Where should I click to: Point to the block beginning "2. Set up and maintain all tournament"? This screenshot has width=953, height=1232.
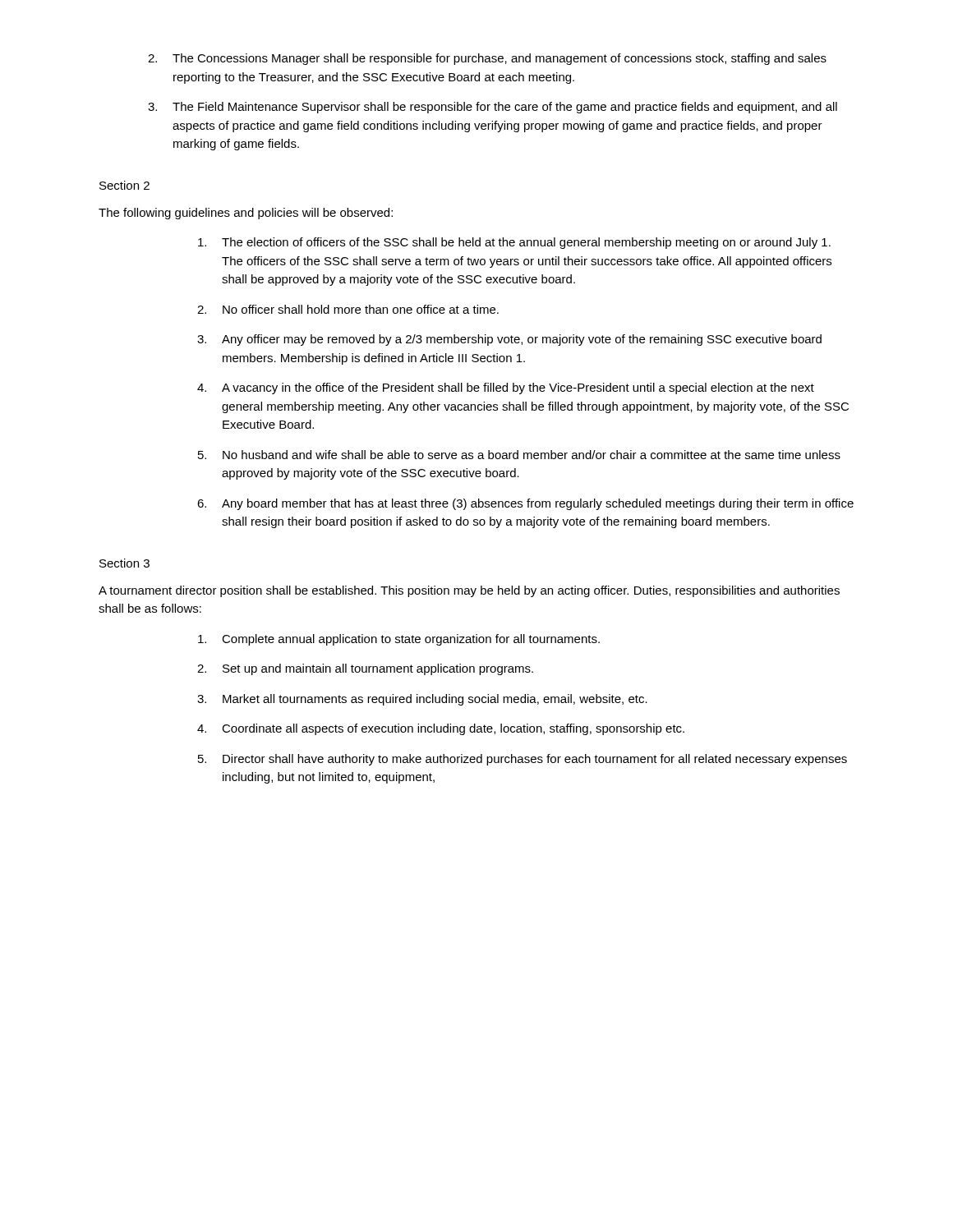(526, 669)
